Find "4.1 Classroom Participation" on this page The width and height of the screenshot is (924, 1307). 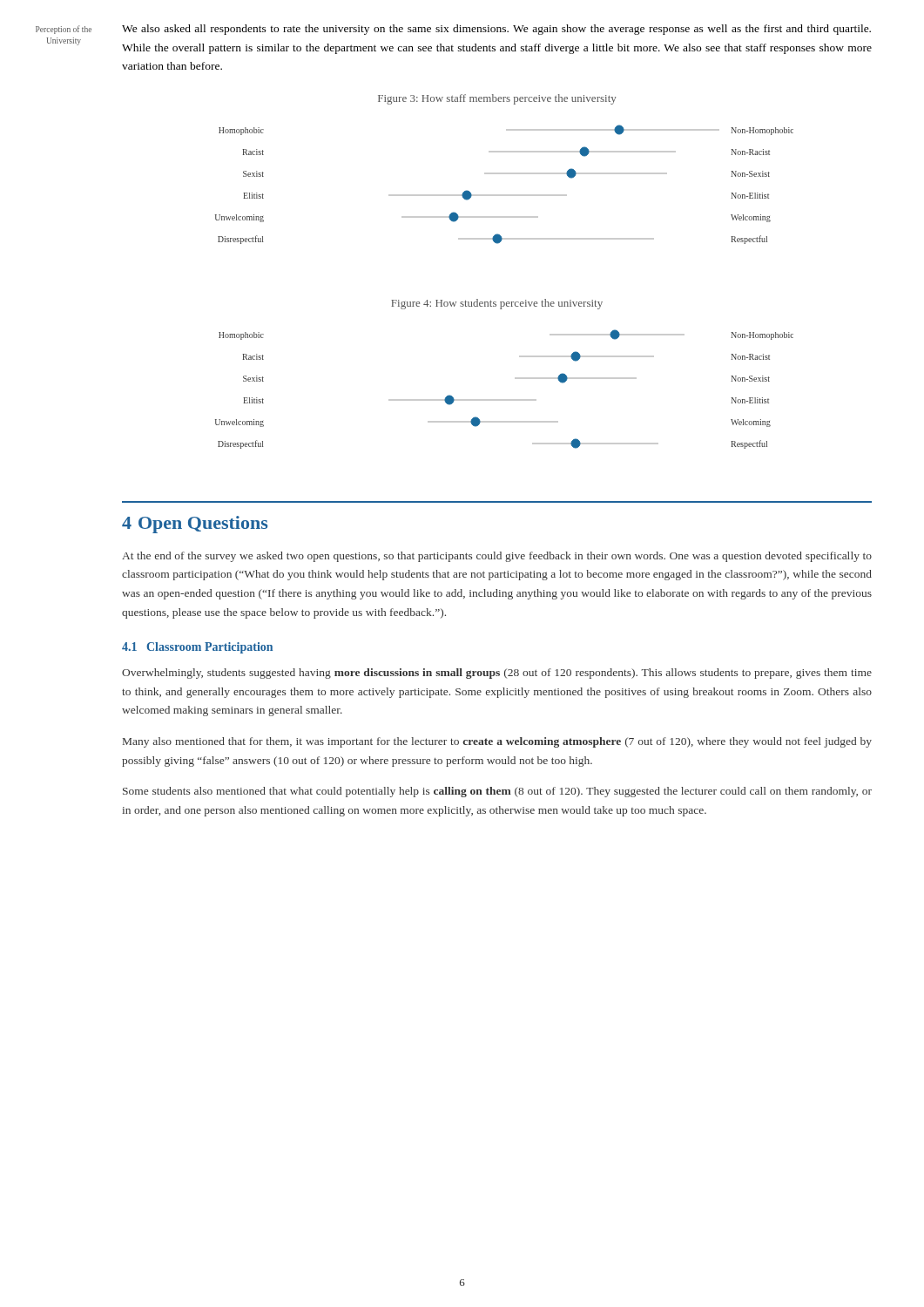click(x=198, y=647)
